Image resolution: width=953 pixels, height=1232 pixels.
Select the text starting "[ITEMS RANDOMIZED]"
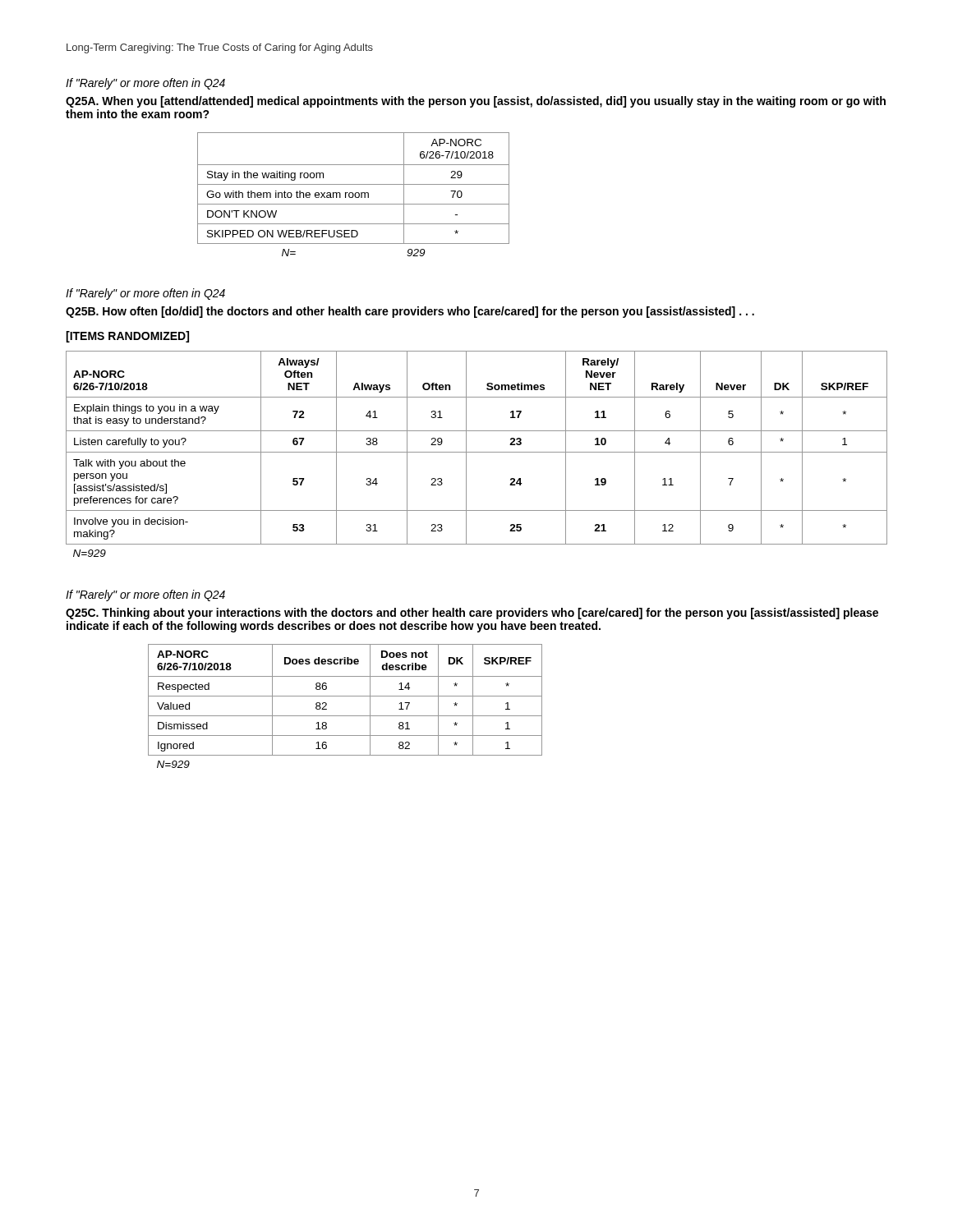(128, 336)
